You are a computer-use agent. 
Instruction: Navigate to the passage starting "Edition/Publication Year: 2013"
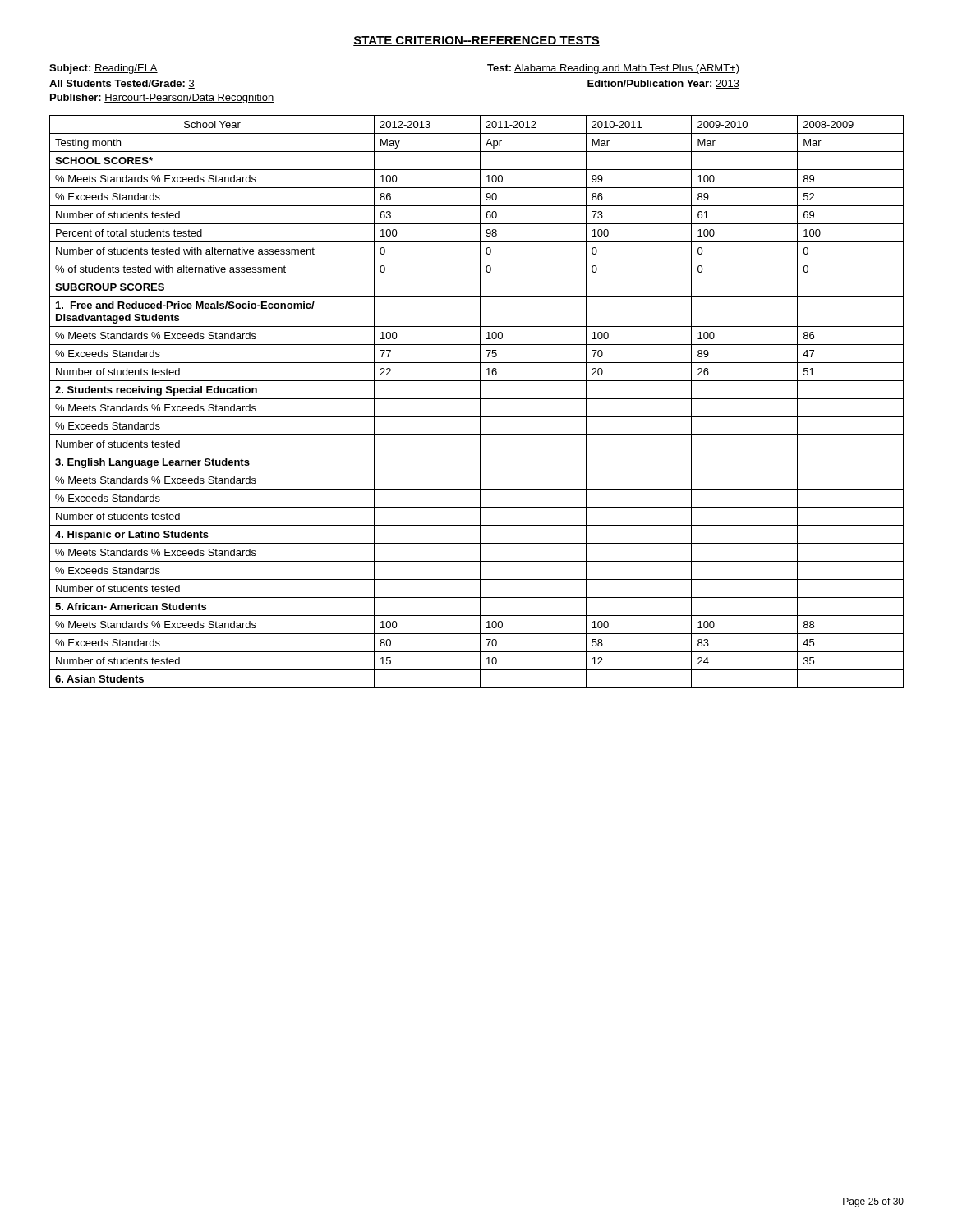[x=663, y=83]
